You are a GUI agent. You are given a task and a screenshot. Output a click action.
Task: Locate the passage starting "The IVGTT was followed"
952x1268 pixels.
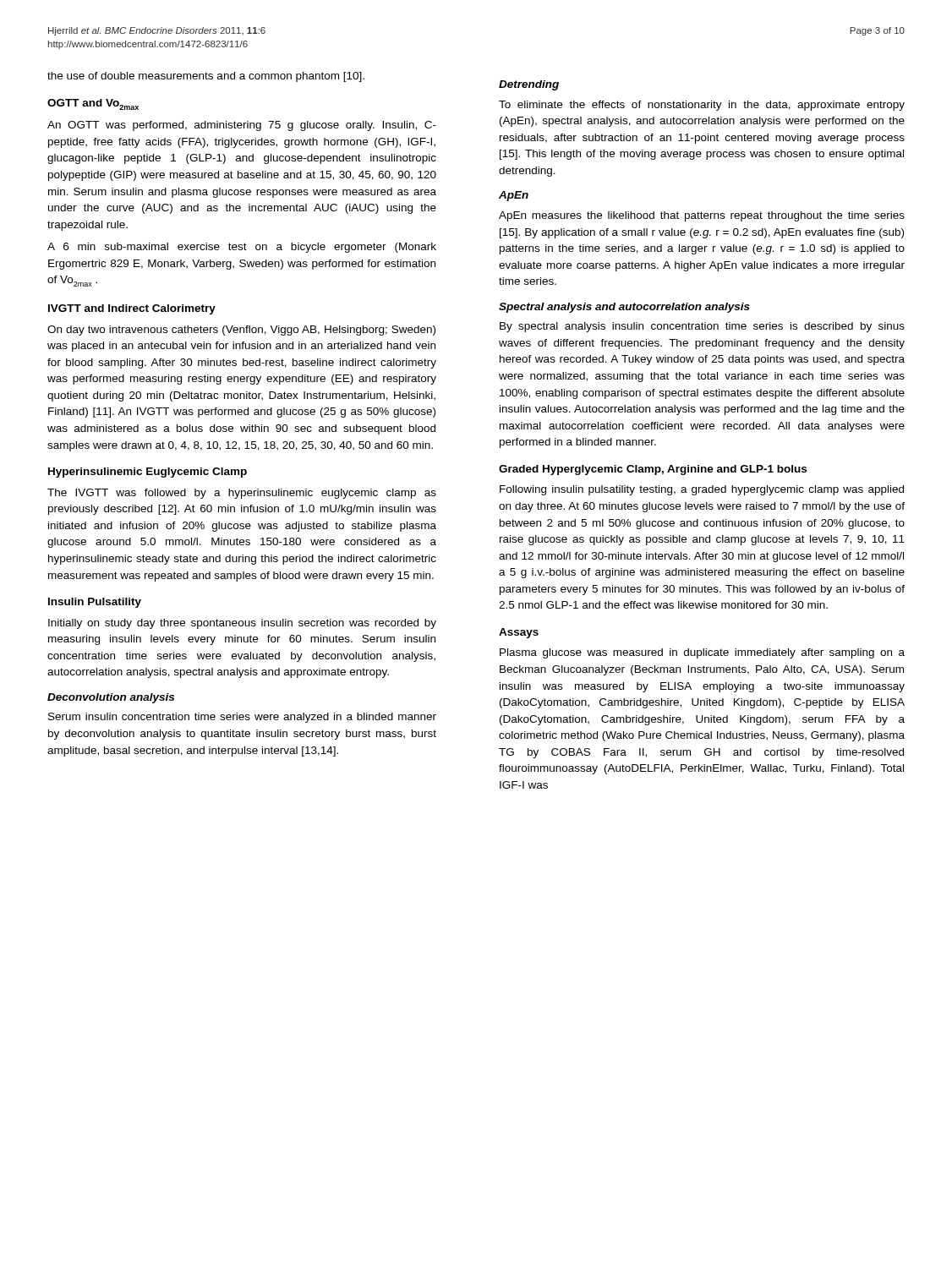tap(242, 534)
